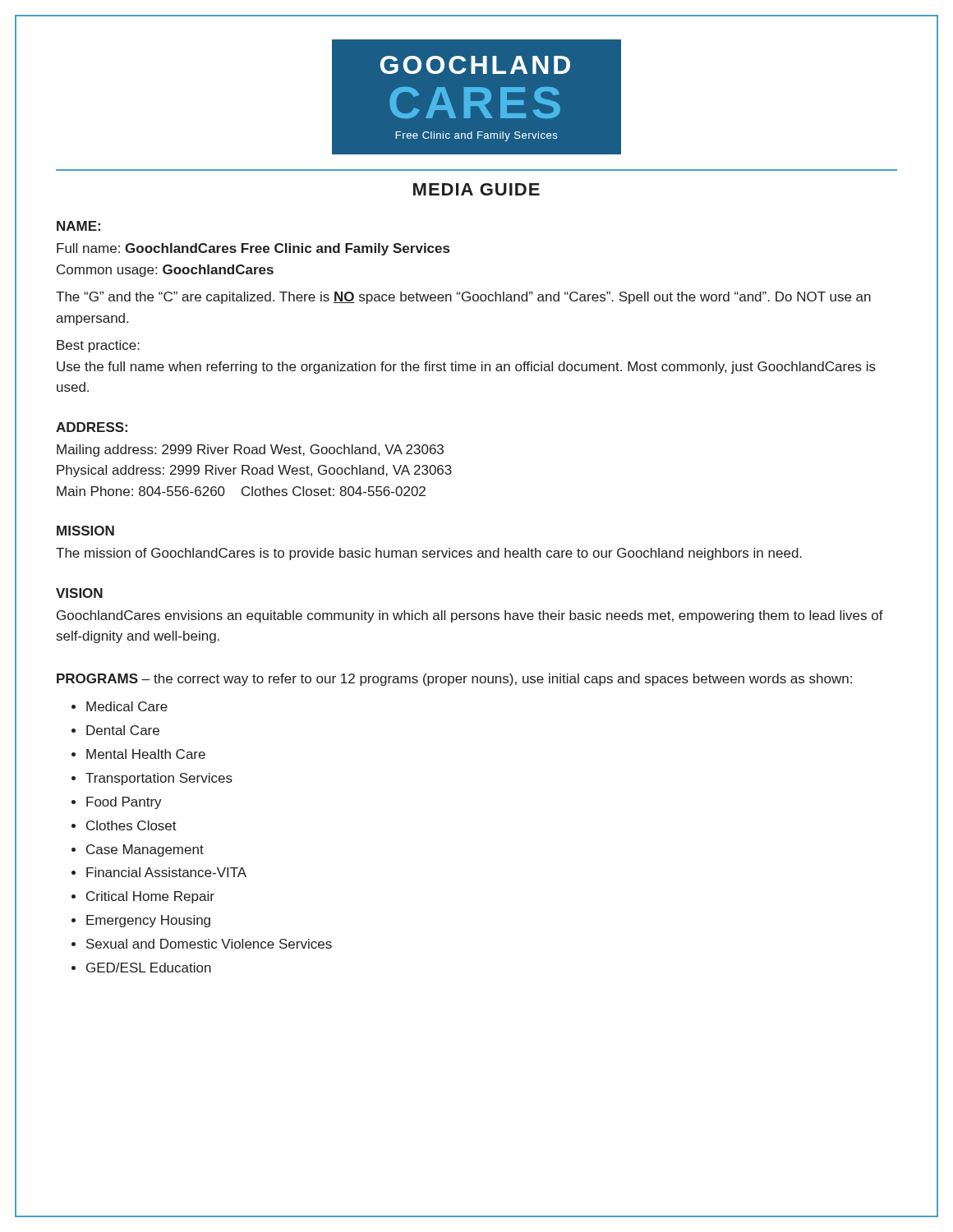This screenshot has height=1232, width=953.
Task: Click on the list item with the text "Food Pantry"
Action: point(124,802)
